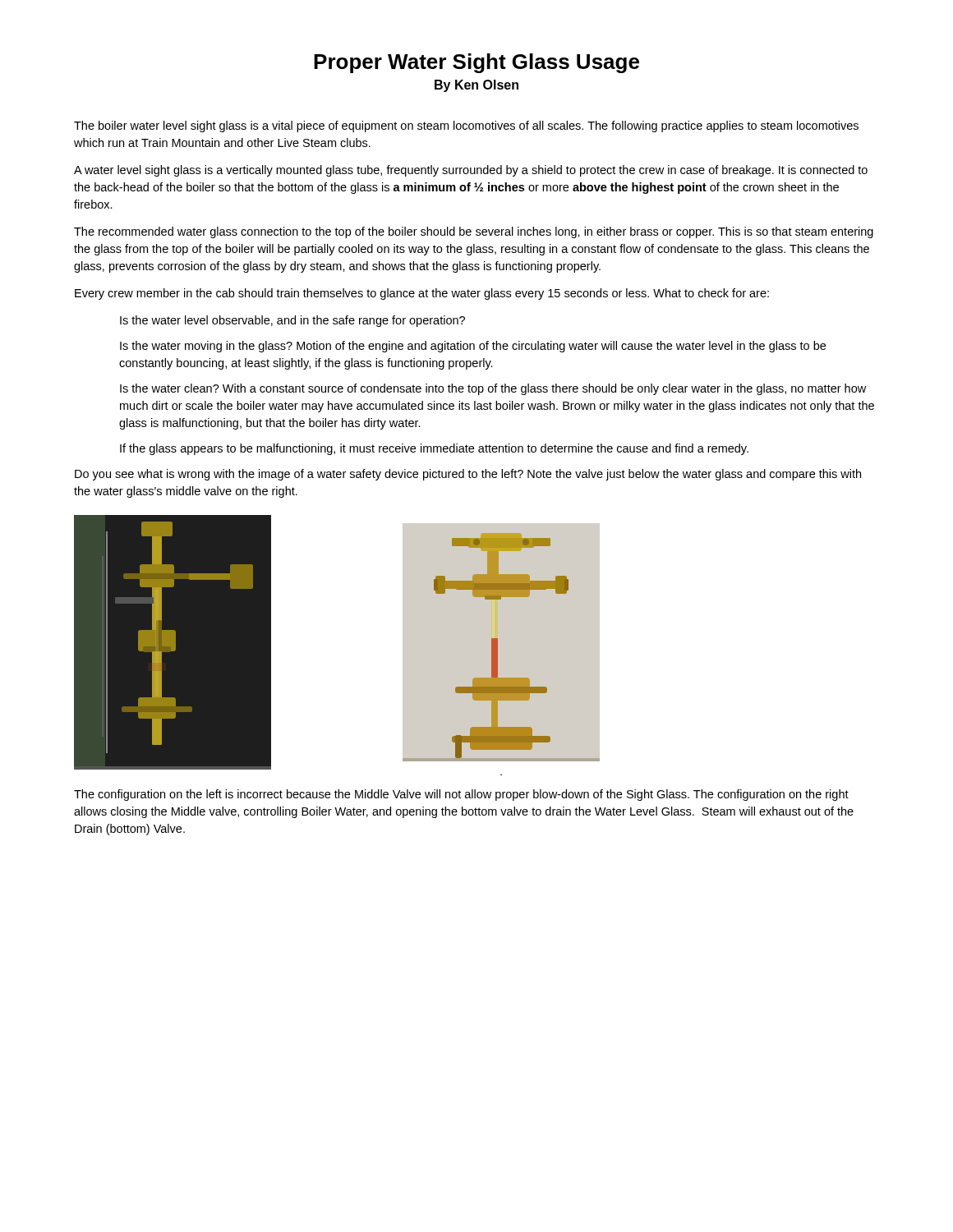
Task: Click on the passage starting "The recommended water glass connection to the top"
Action: (x=474, y=249)
